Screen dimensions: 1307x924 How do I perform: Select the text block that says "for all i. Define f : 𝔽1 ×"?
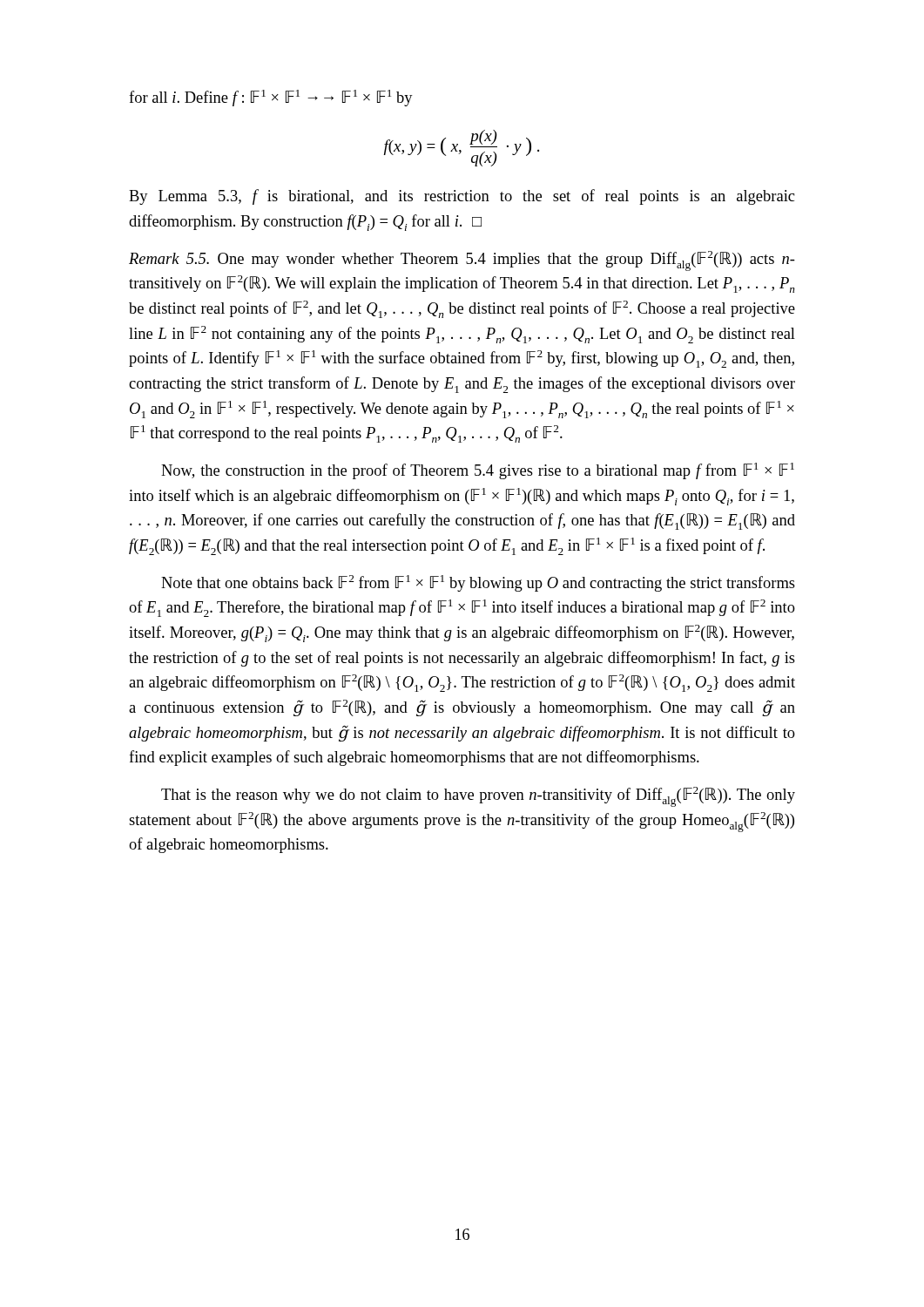(x=271, y=96)
